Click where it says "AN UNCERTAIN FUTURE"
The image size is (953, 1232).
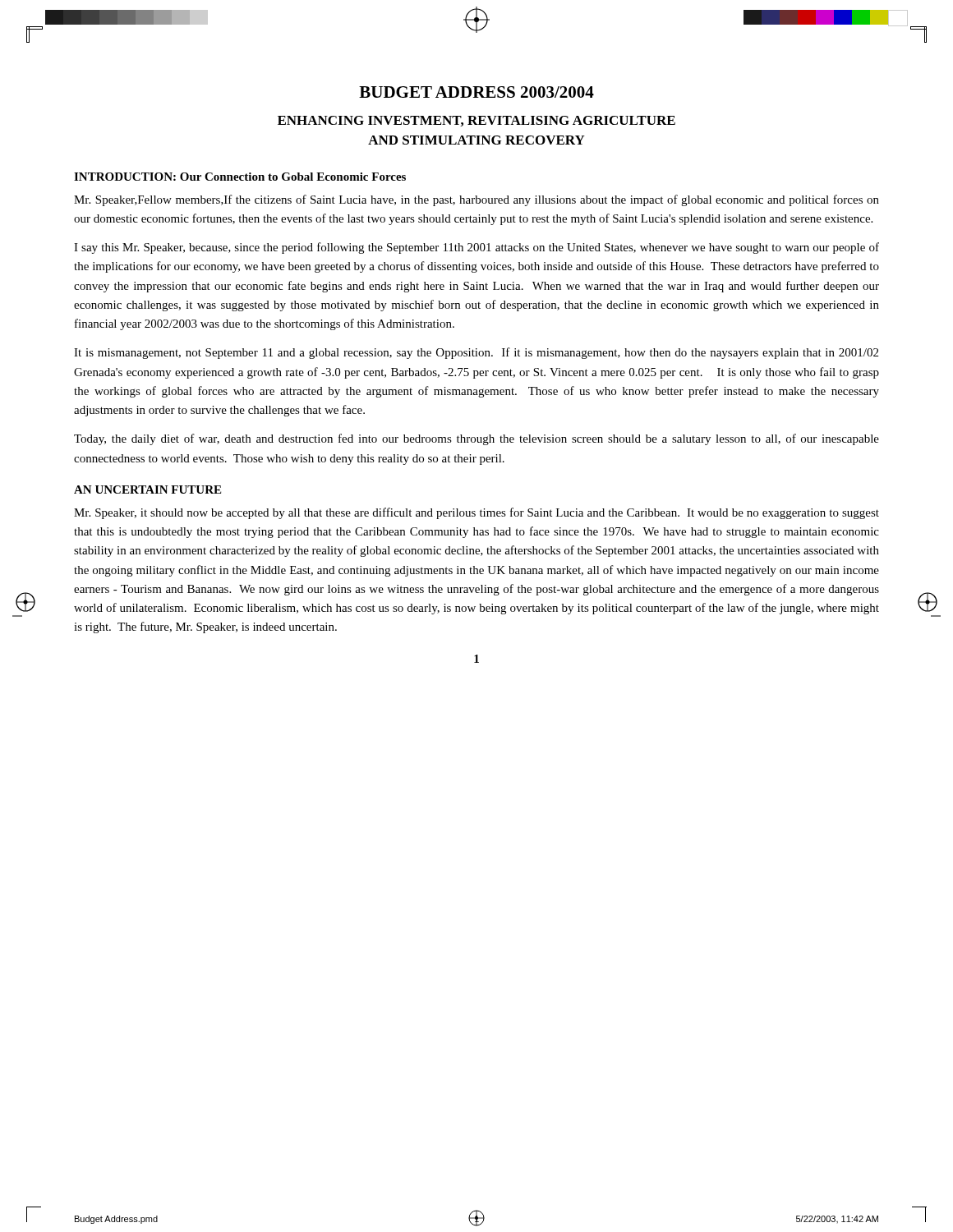point(148,489)
